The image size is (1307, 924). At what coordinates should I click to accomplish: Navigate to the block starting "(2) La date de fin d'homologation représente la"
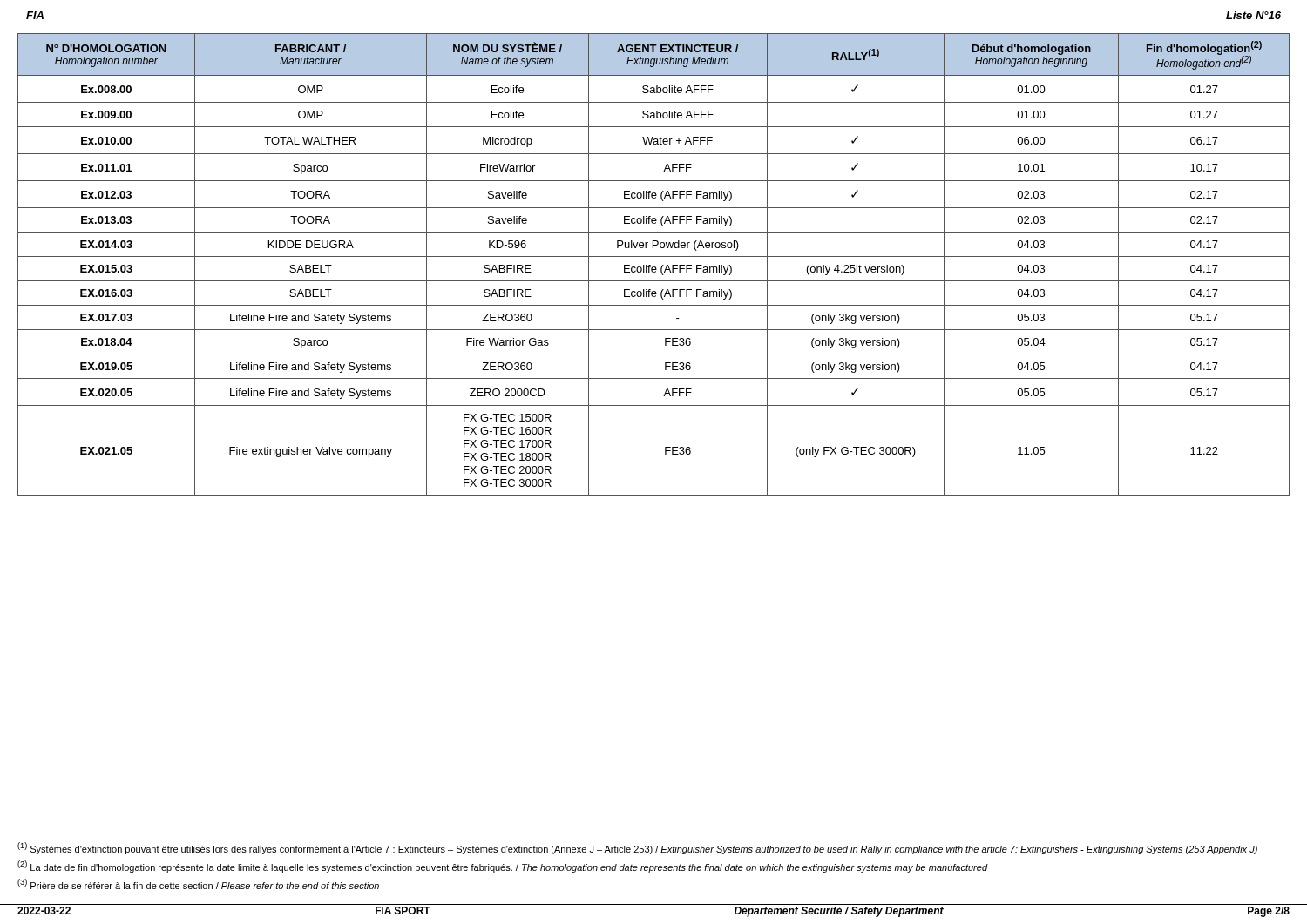tap(502, 866)
